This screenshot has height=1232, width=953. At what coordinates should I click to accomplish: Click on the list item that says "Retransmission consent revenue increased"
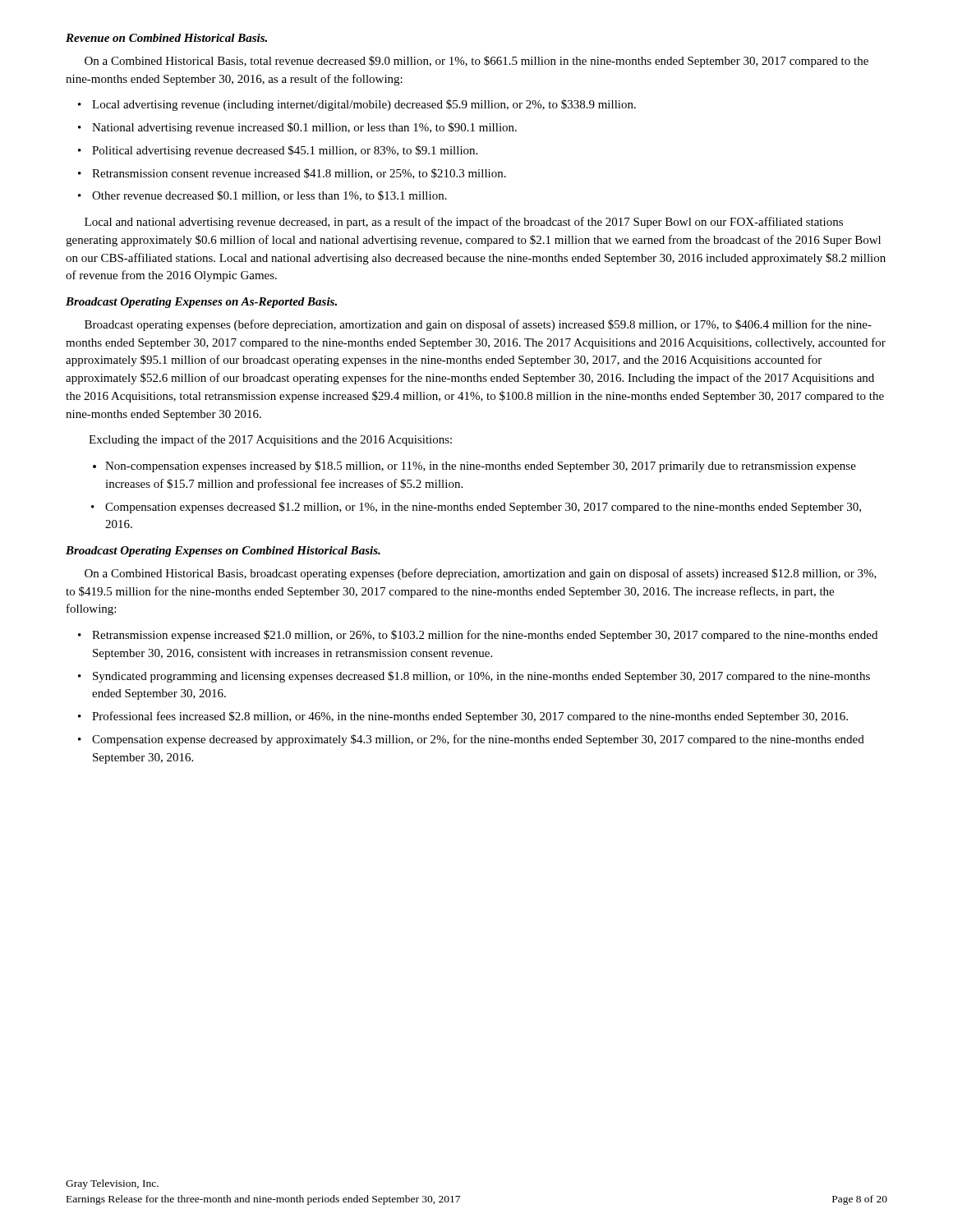point(299,173)
